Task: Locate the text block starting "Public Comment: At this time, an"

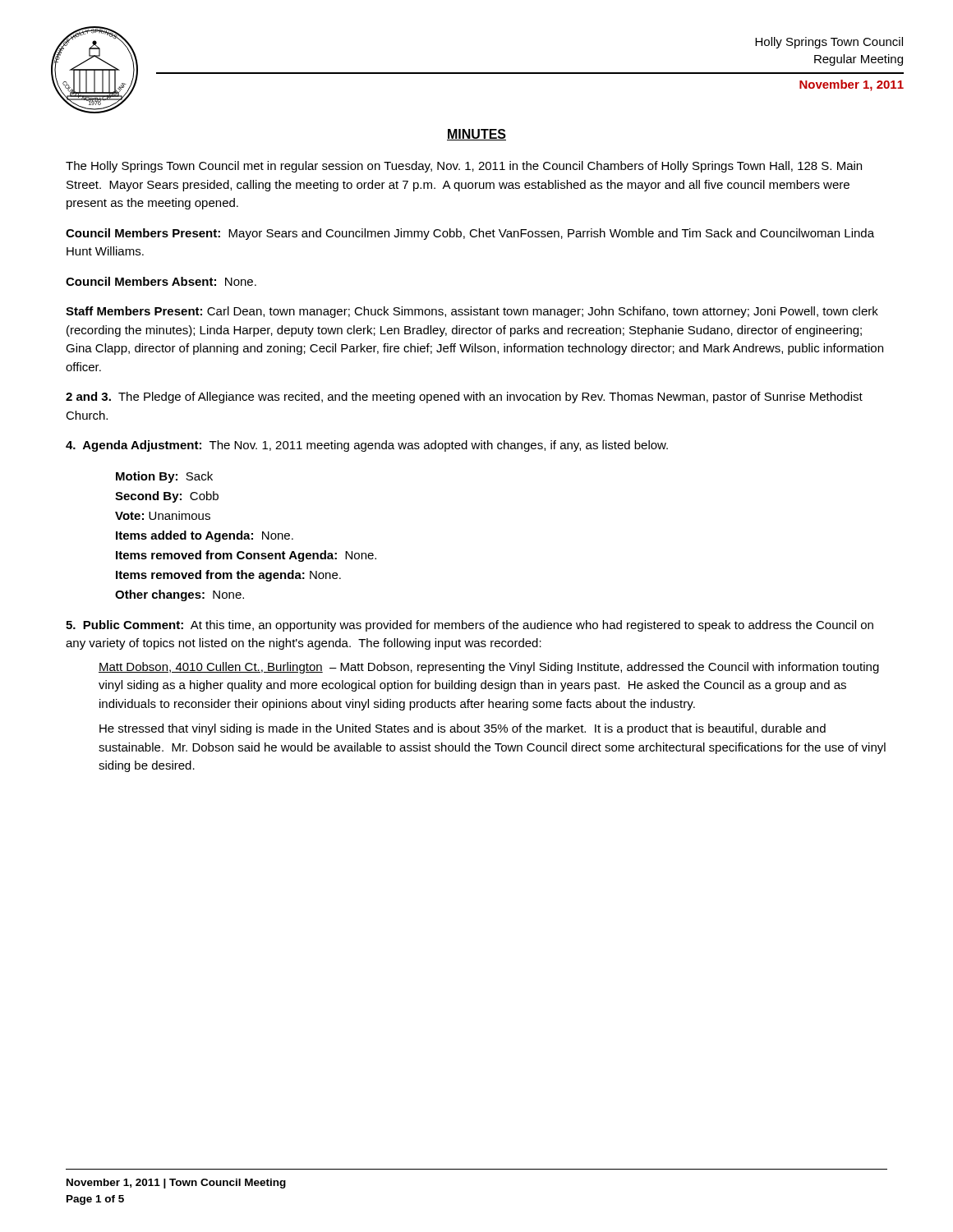Action: [476, 696]
